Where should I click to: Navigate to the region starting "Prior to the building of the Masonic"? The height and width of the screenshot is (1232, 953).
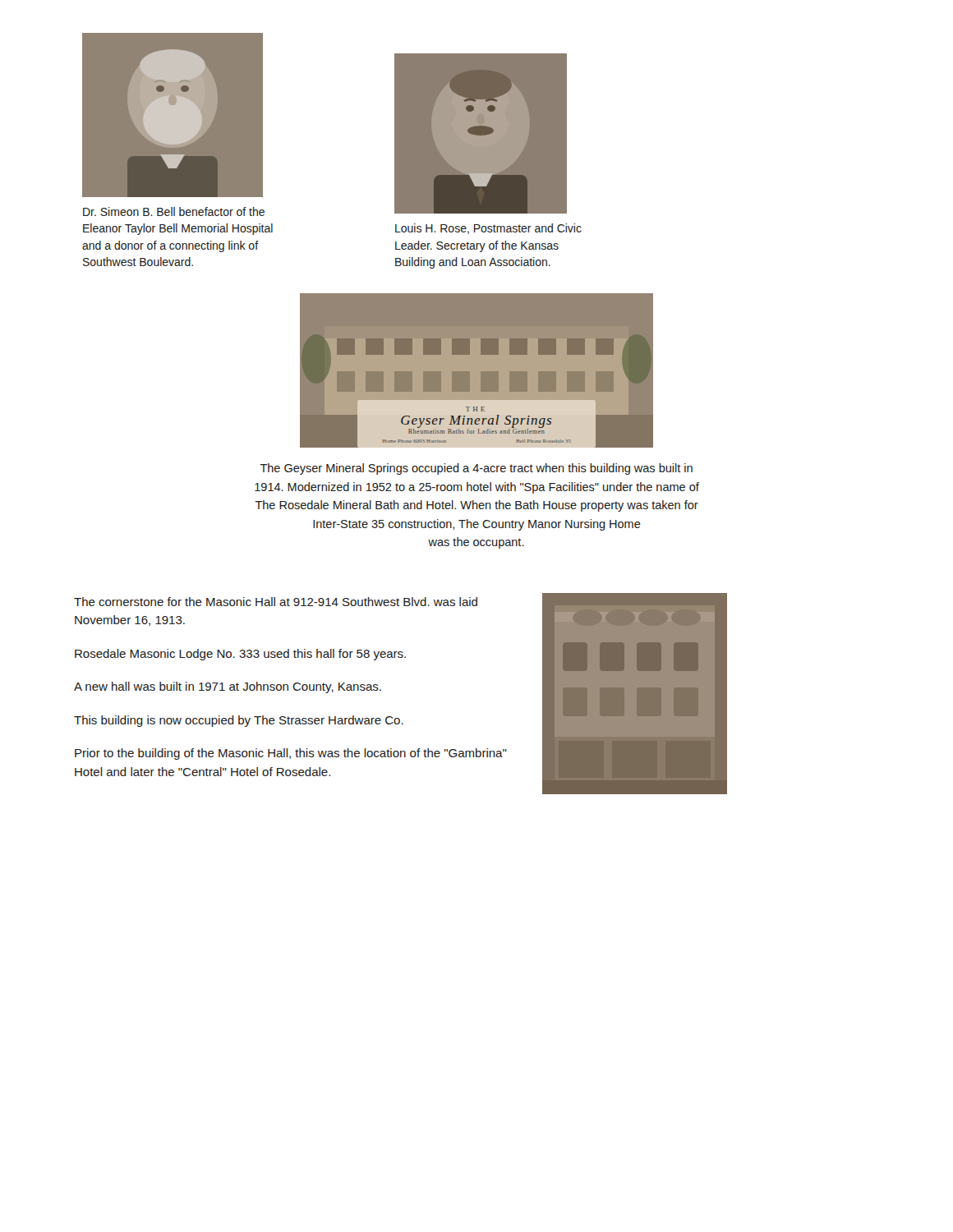pyautogui.click(x=290, y=762)
